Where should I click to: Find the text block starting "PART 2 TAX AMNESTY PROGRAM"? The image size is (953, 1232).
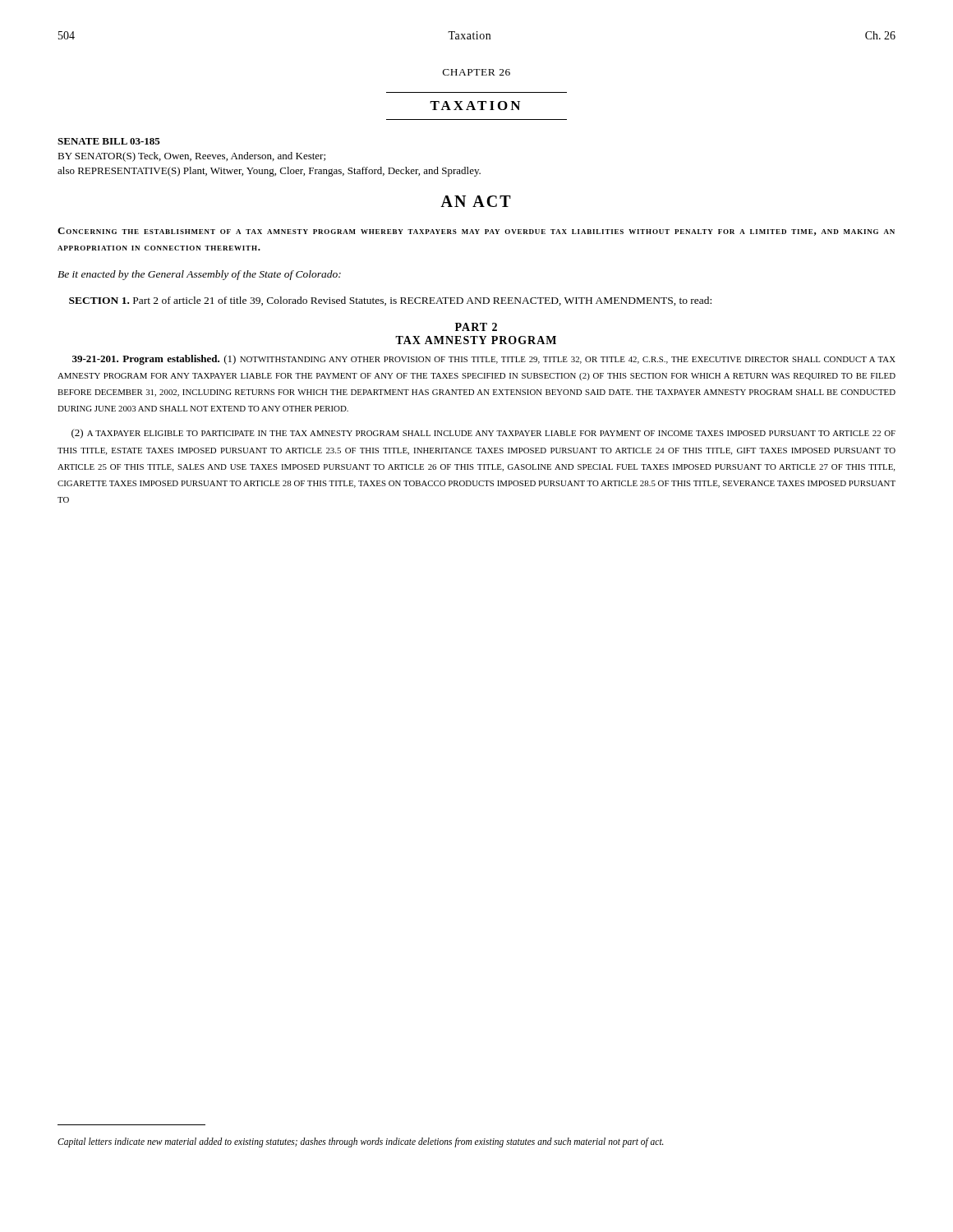[476, 334]
